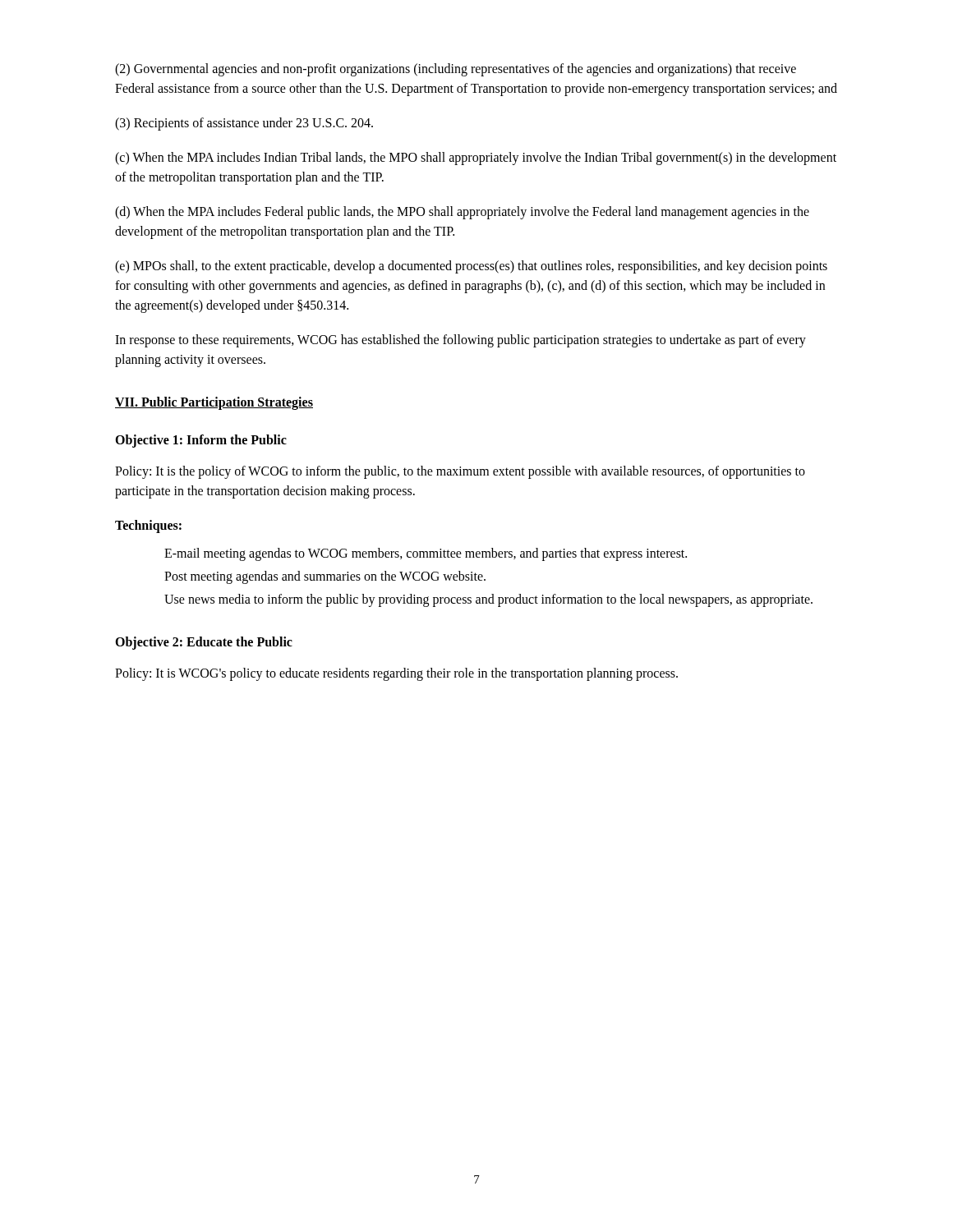Find the text block that reads "Policy: It is WCOG's policy to educate residents"

(x=397, y=673)
